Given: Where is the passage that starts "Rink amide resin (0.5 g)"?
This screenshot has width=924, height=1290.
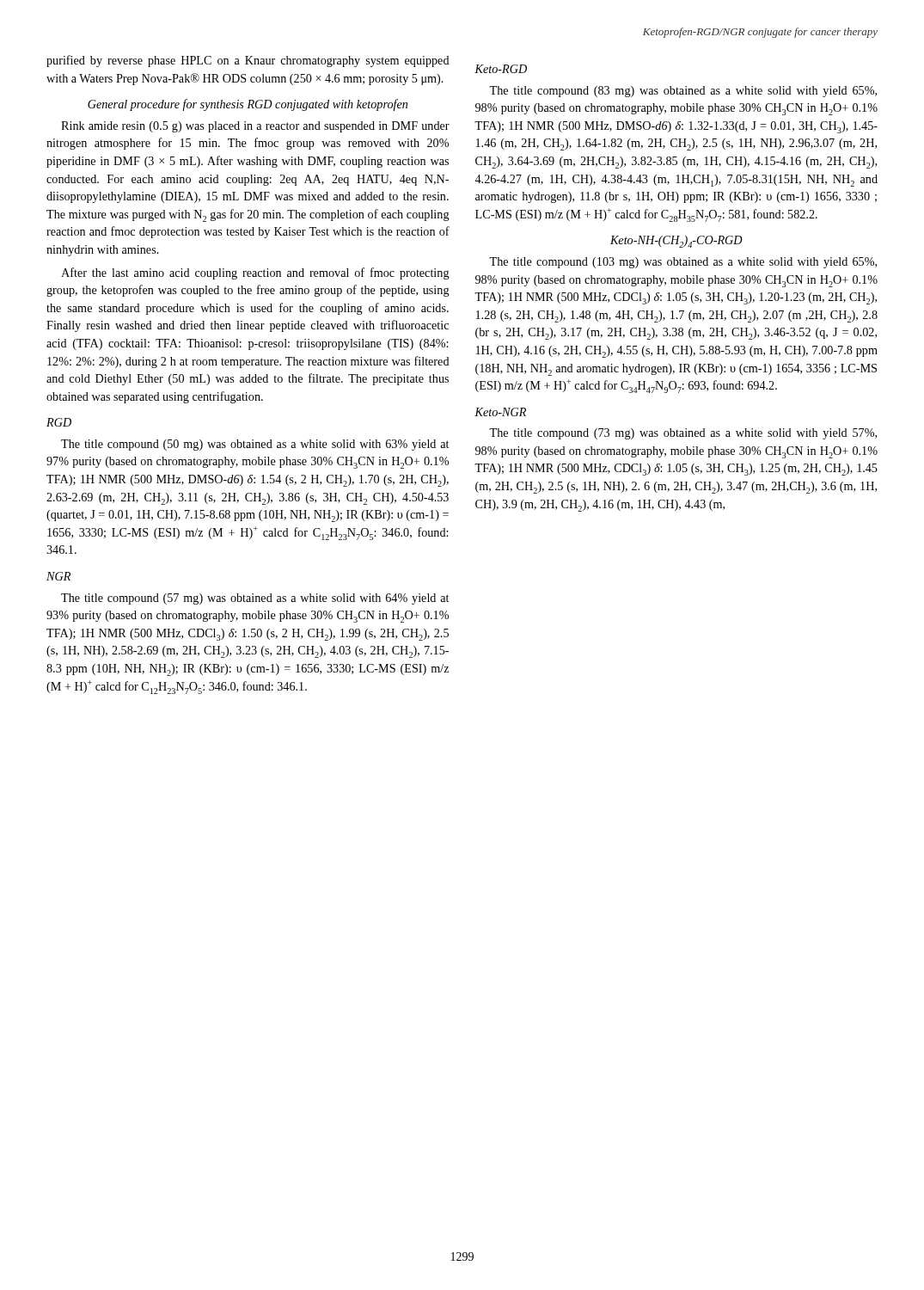Looking at the screenshot, I should [248, 261].
